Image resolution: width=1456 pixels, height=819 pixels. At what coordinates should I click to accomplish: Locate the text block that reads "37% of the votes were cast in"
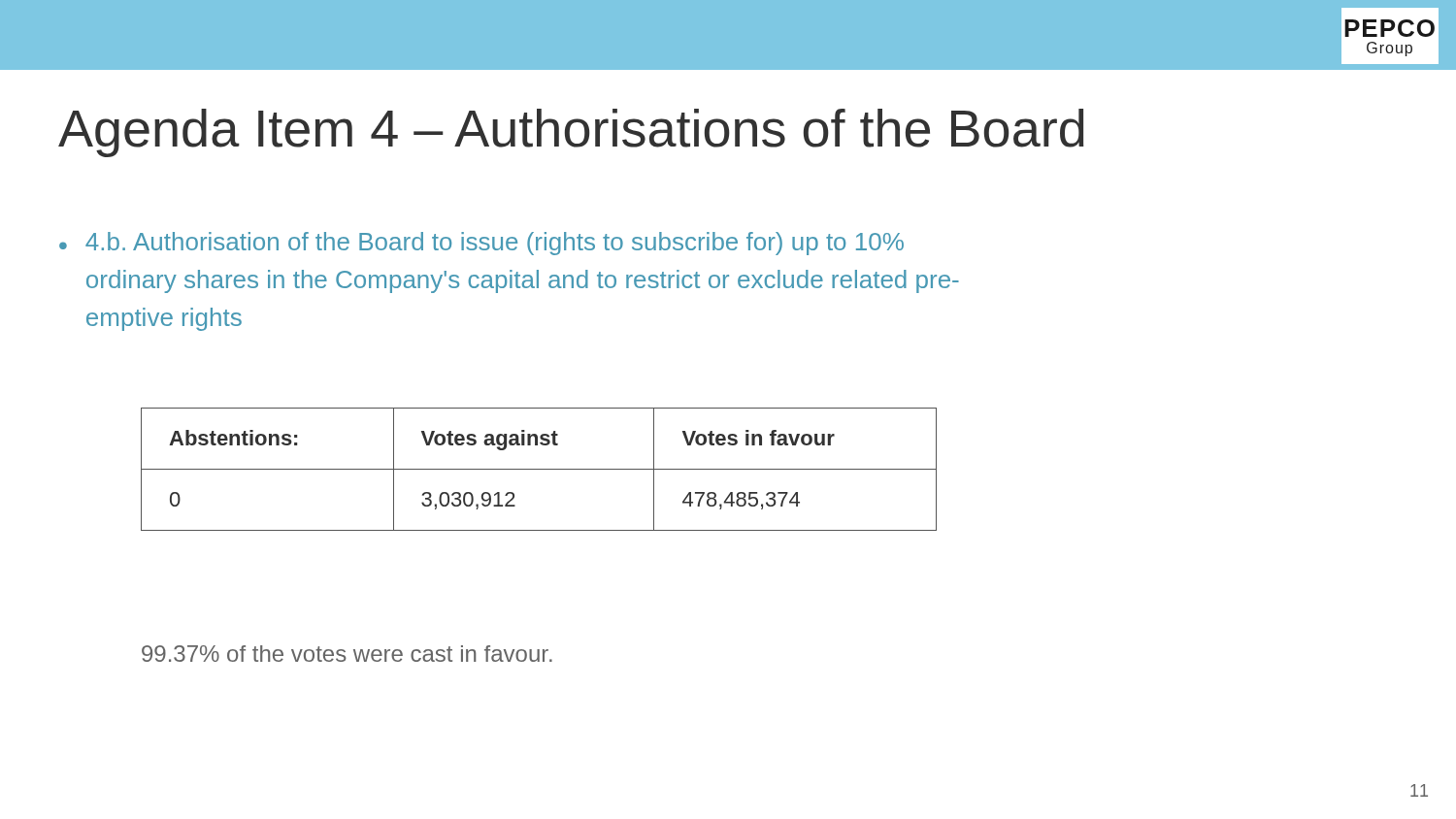347,654
